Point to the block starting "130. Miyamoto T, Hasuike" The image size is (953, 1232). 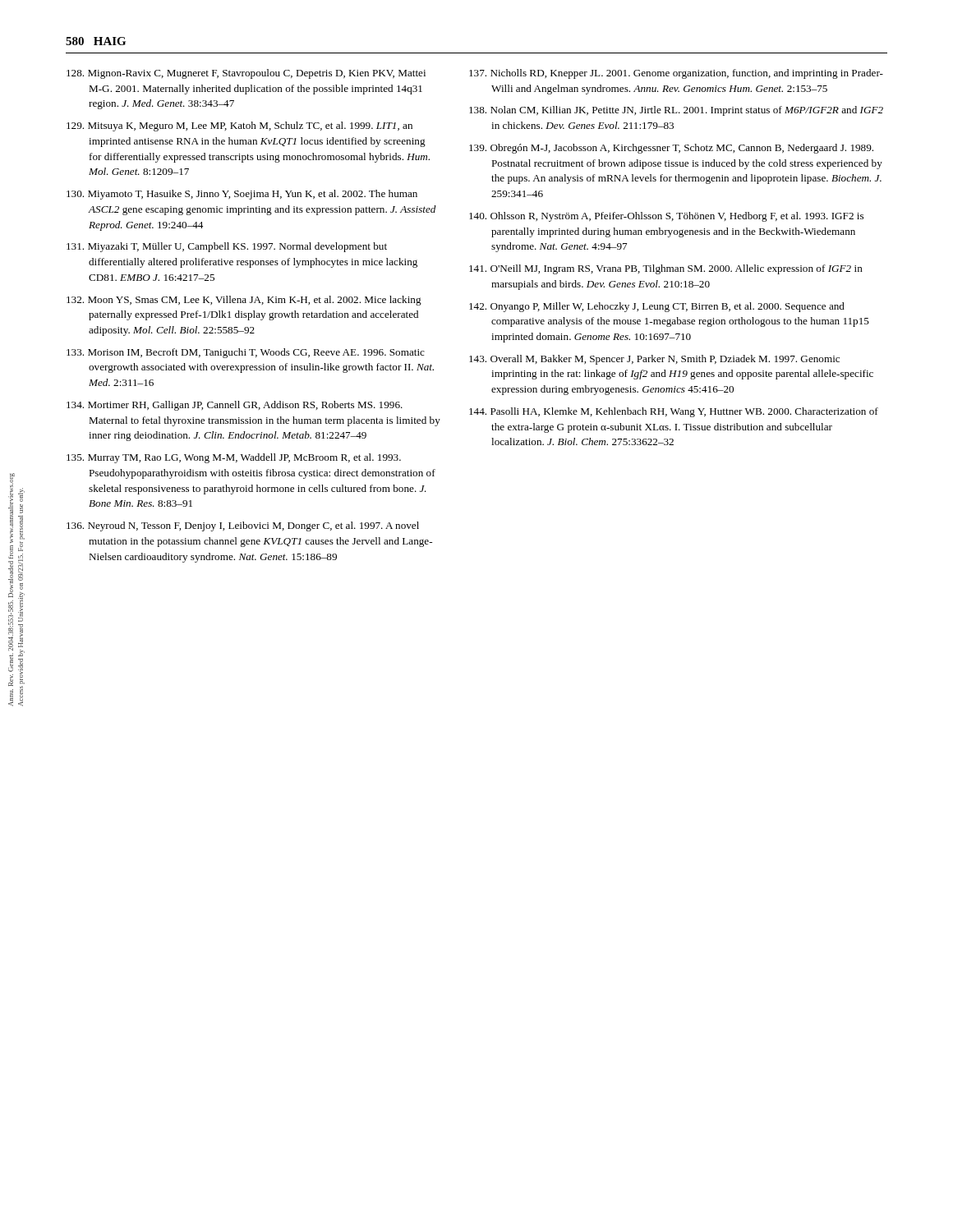point(251,209)
